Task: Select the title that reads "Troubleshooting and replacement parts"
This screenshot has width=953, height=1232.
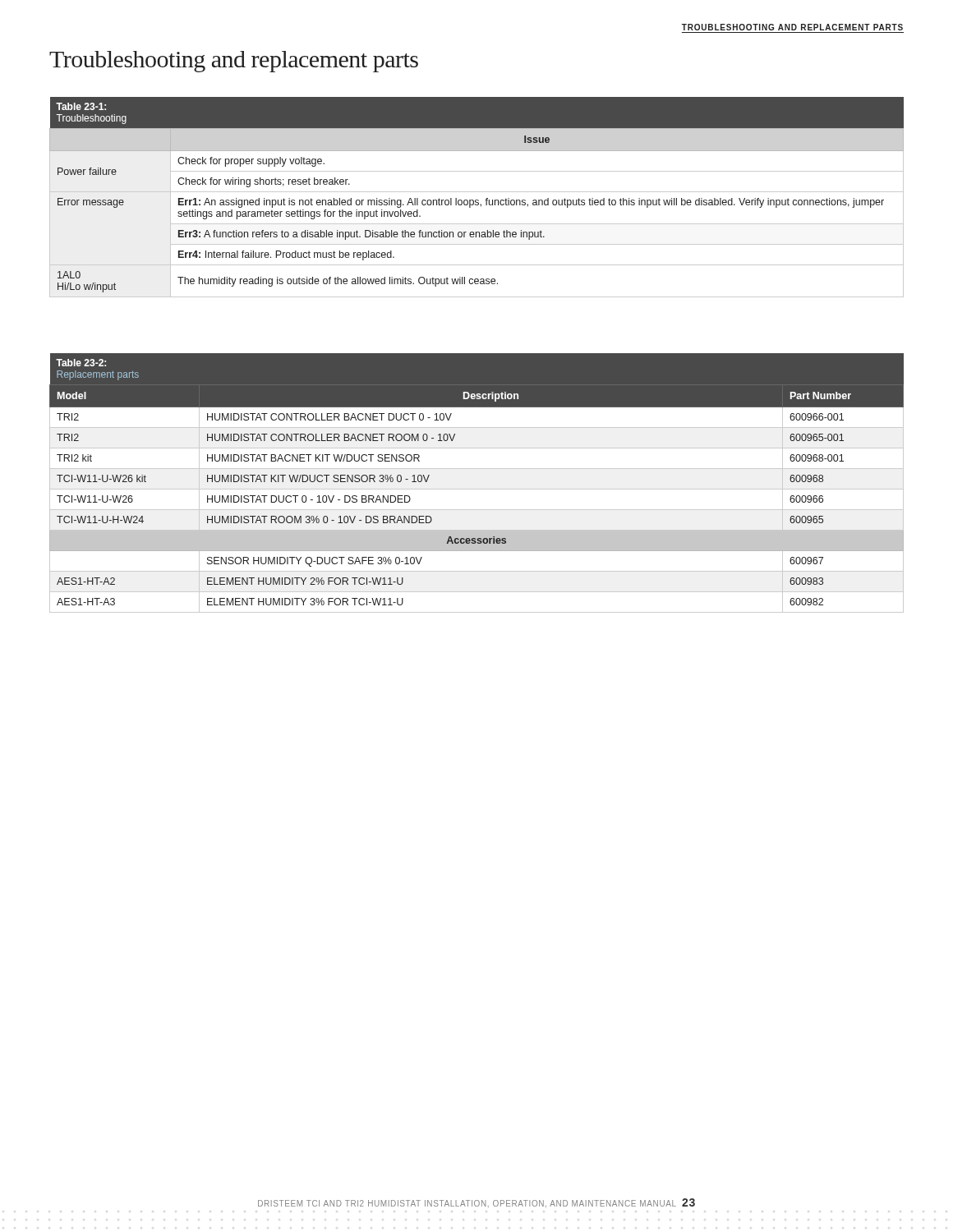Action: pos(234,59)
